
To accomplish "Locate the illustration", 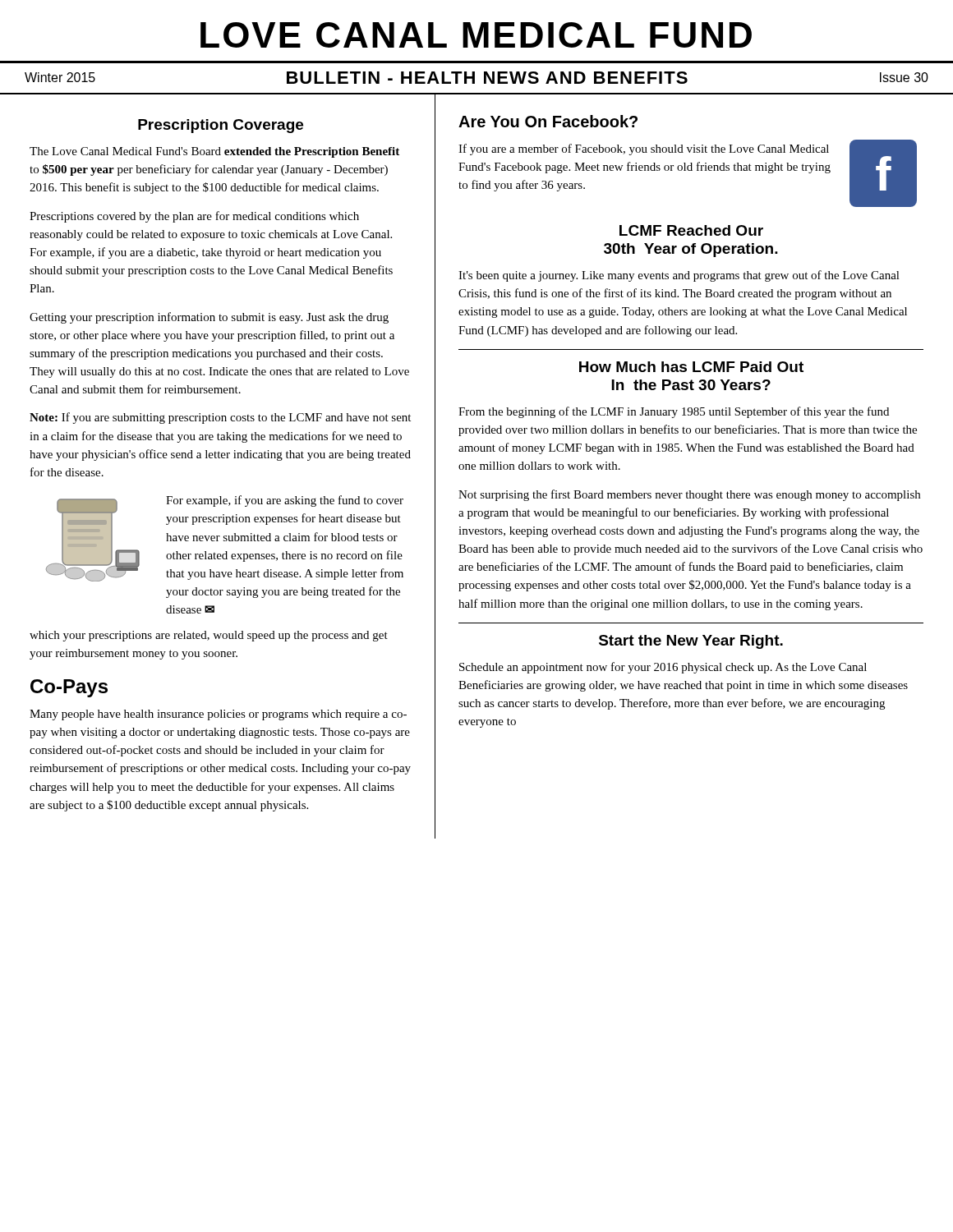I will (x=95, y=538).
